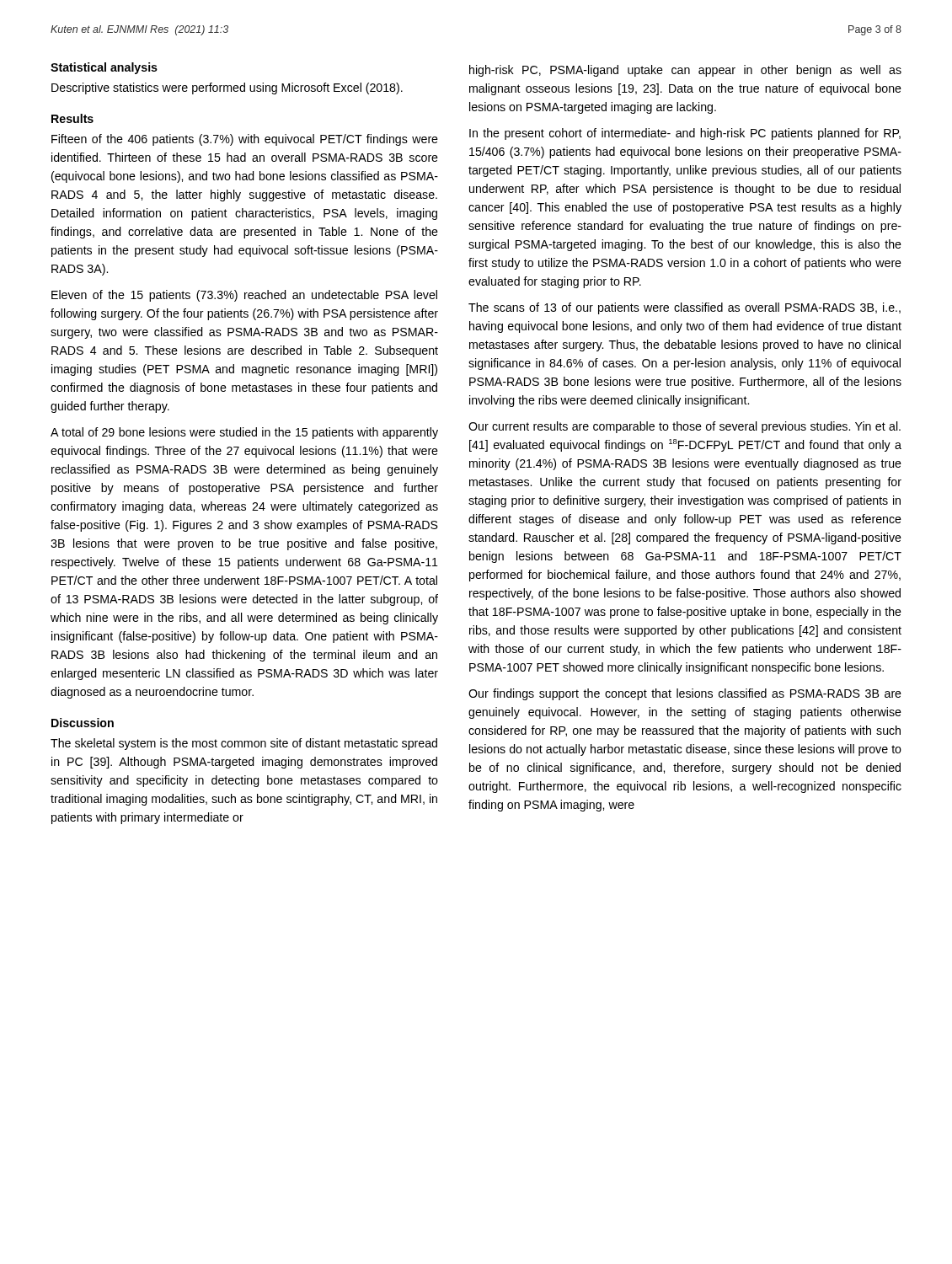Find the element starting "Our findings support the"

[x=685, y=749]
